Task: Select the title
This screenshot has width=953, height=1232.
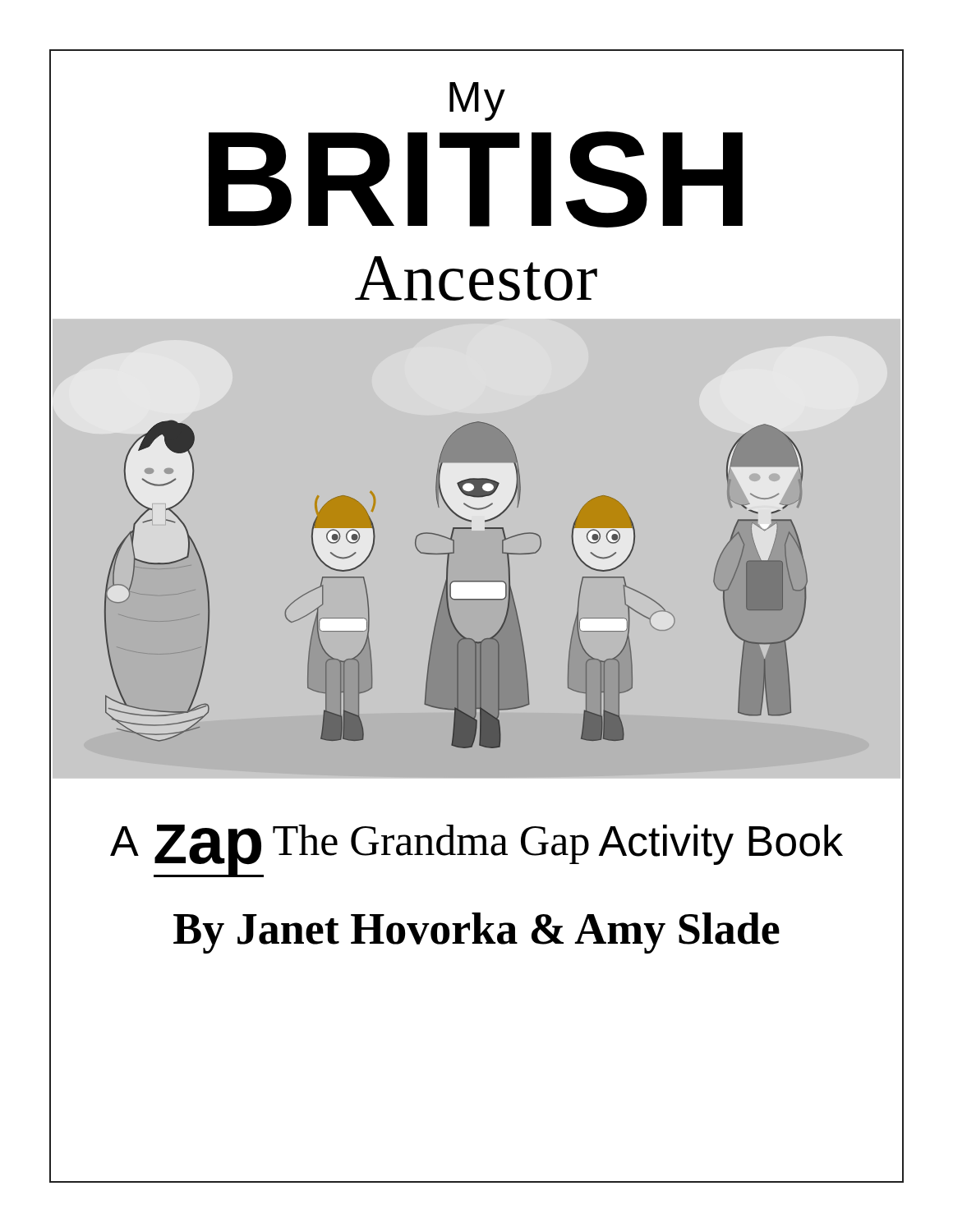Action: coord(476,193)
